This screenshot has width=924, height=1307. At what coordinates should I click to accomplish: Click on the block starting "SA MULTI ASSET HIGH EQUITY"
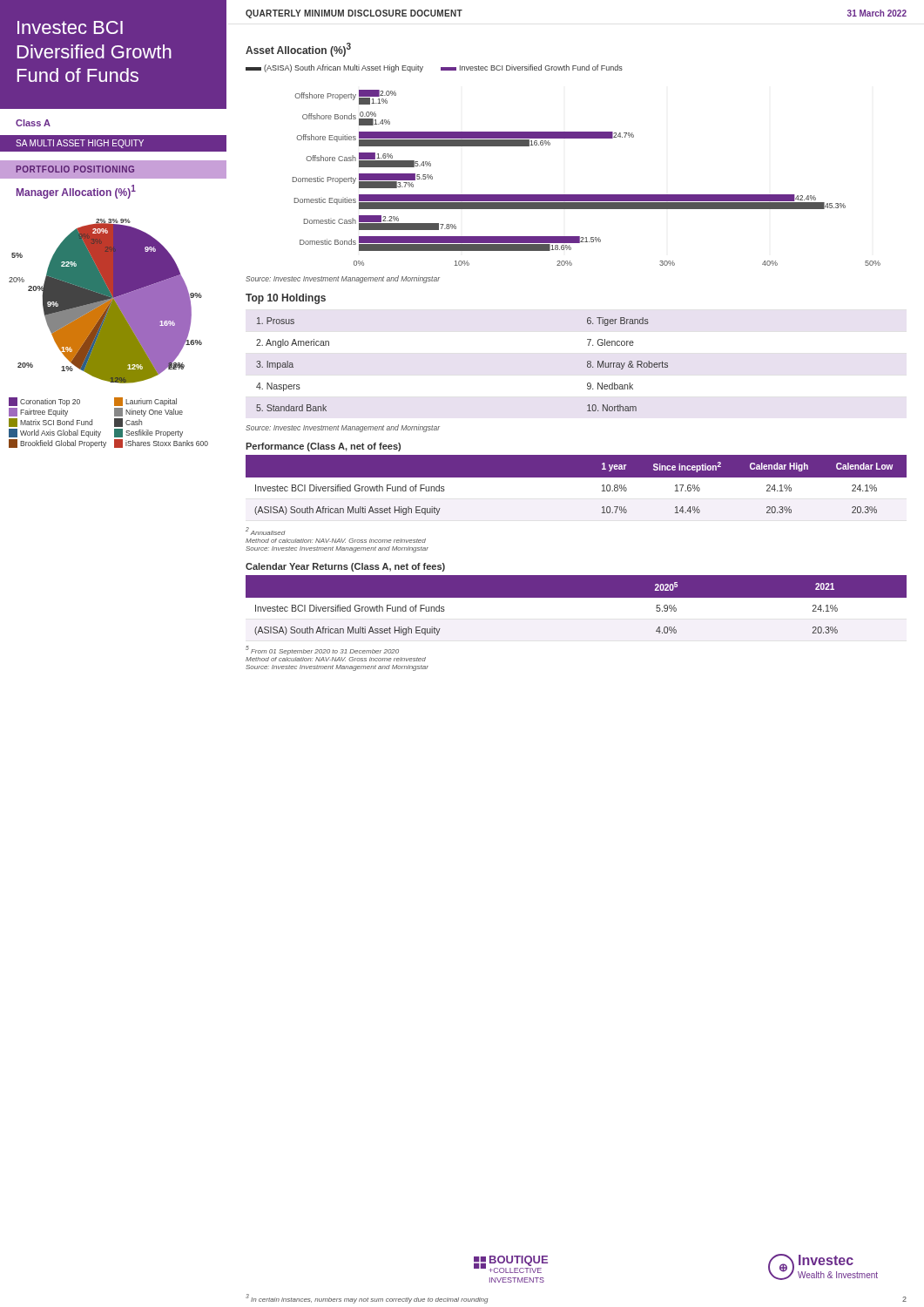[x=80, y=143]
